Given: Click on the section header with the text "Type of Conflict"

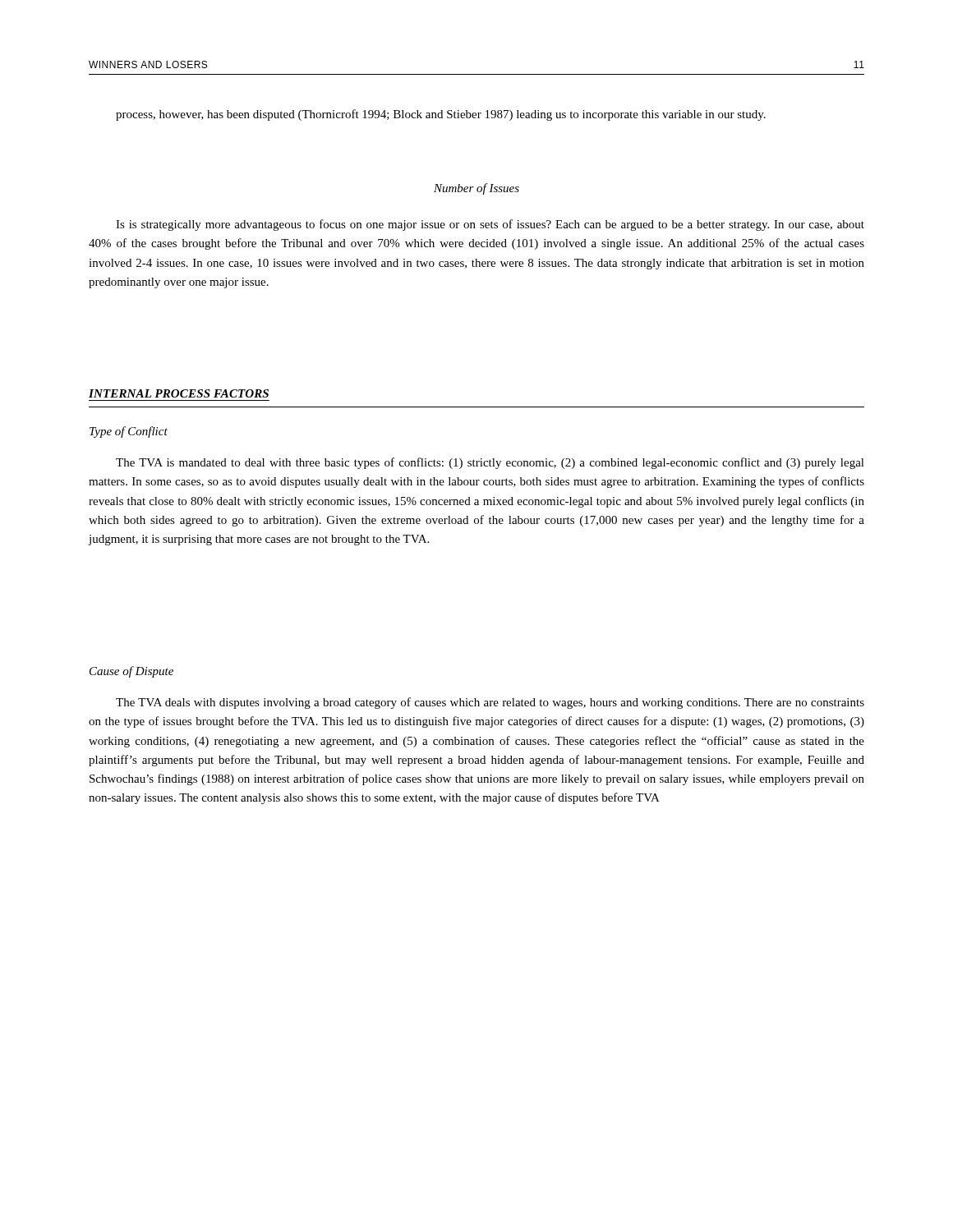Looking at the screenshot, I should tap(128, 431).
